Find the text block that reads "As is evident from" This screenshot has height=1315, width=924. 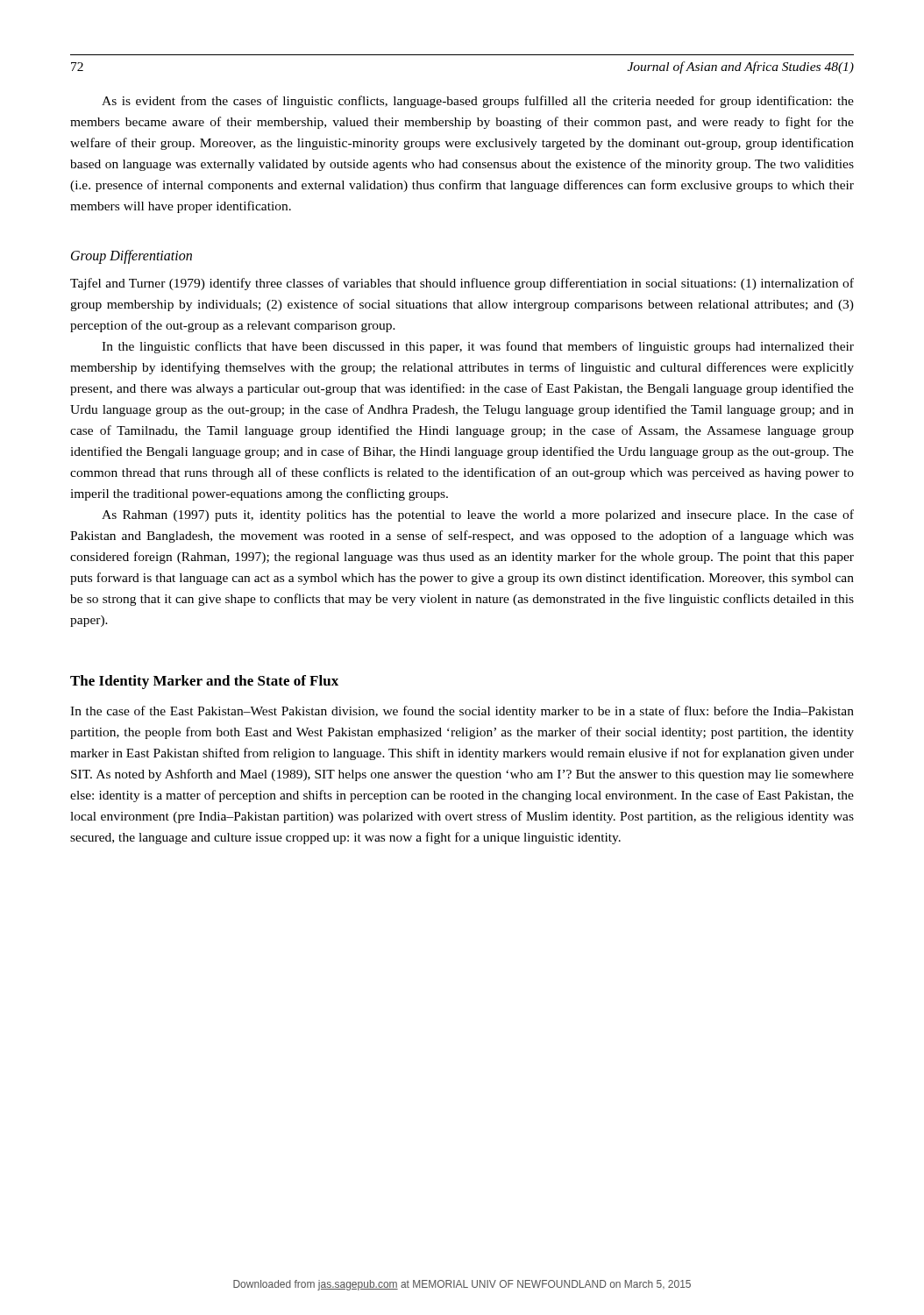[462, 153]
